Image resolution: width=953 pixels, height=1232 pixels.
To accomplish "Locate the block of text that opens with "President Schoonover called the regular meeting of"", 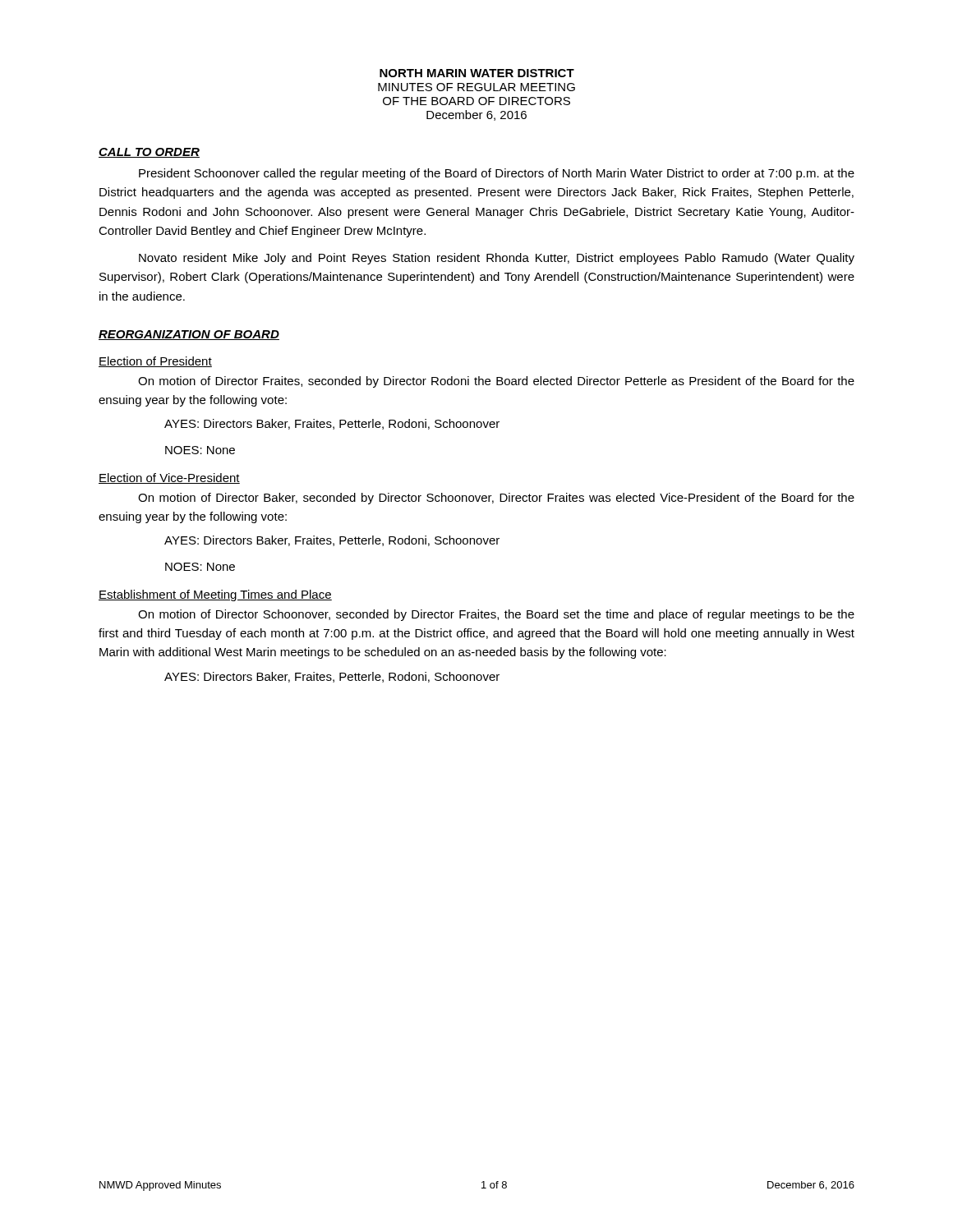I will pos(476,202).
